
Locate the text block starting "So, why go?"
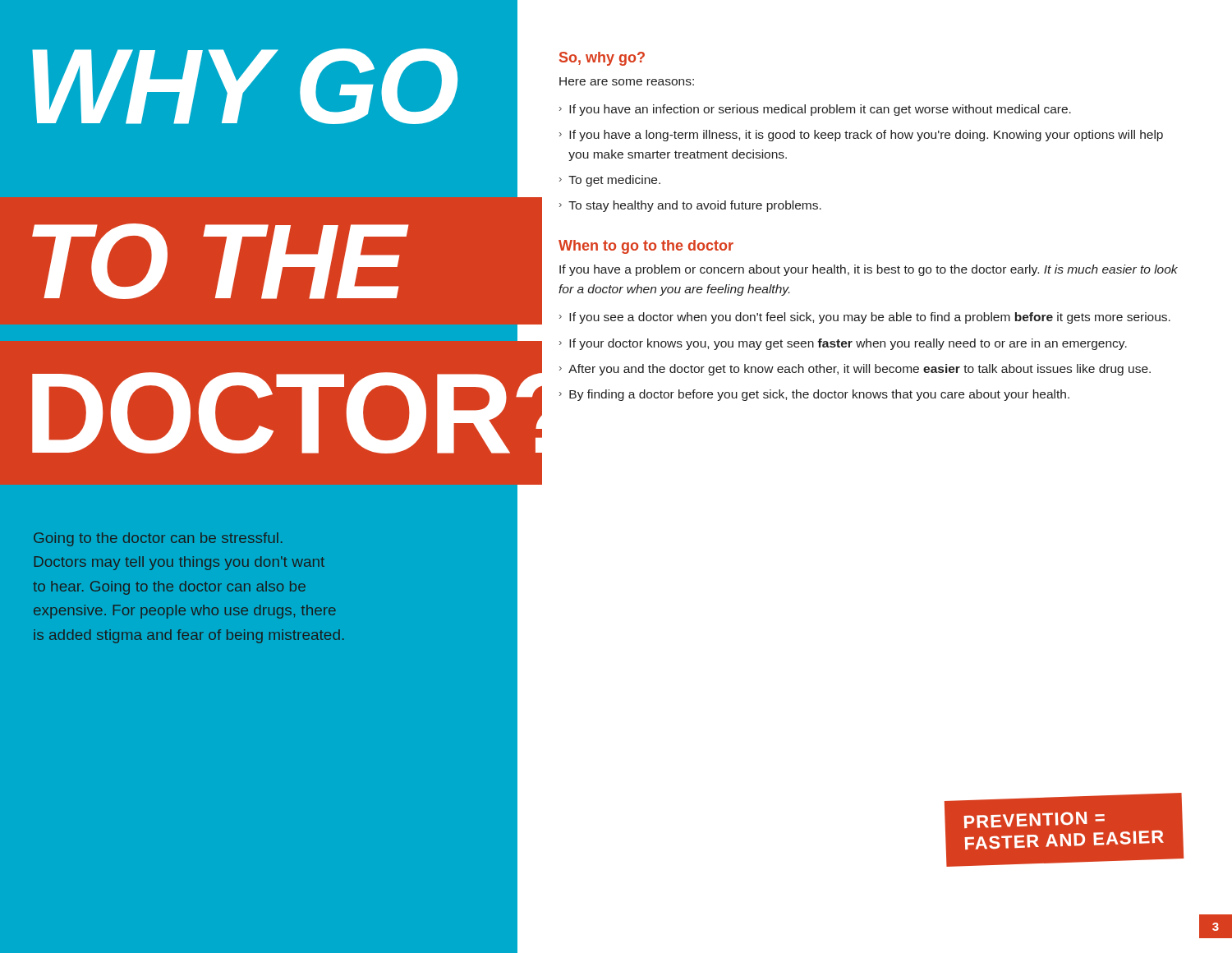coord(602,58)
